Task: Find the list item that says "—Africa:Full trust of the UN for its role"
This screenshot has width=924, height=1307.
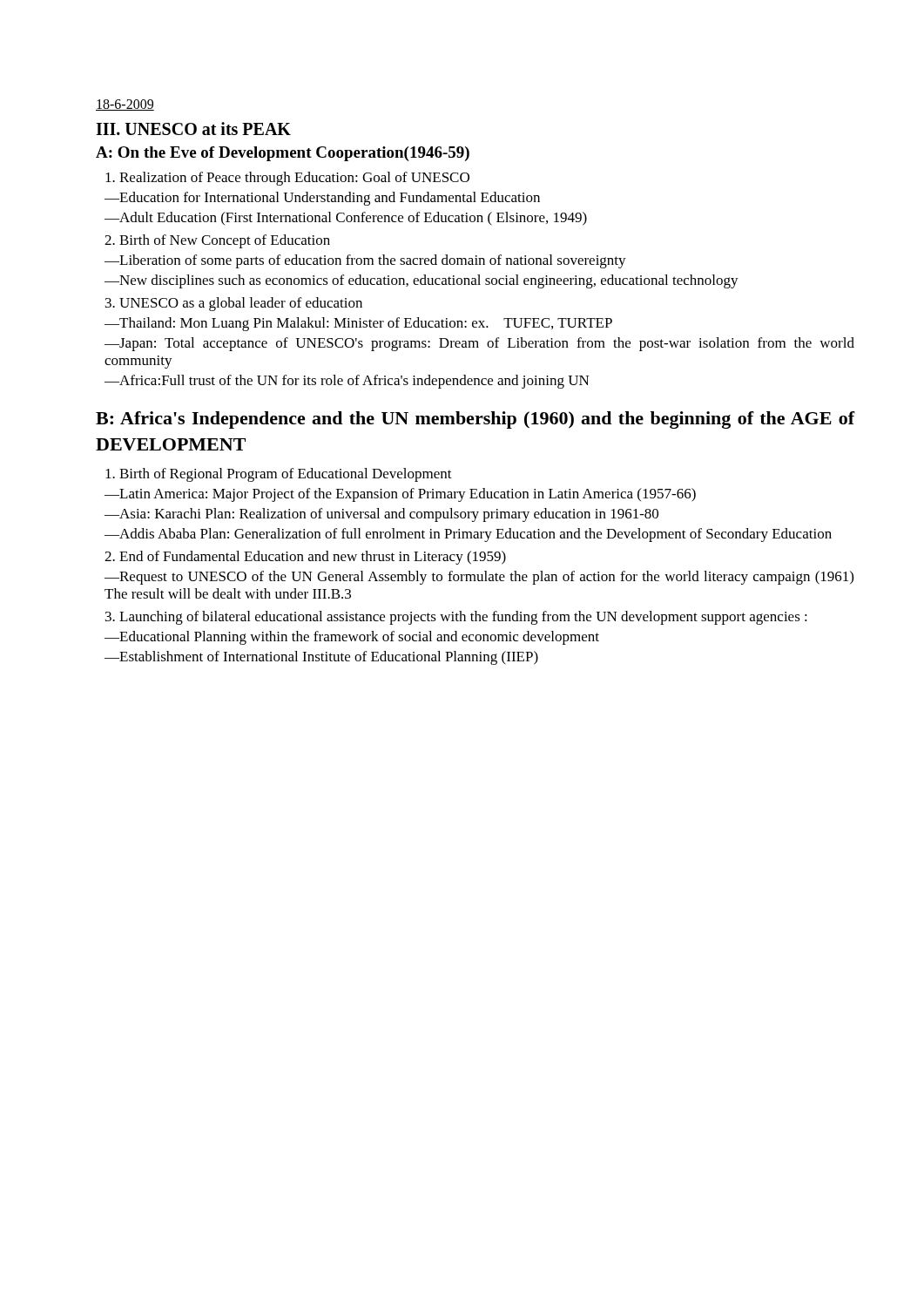Action: pos(347,380)
